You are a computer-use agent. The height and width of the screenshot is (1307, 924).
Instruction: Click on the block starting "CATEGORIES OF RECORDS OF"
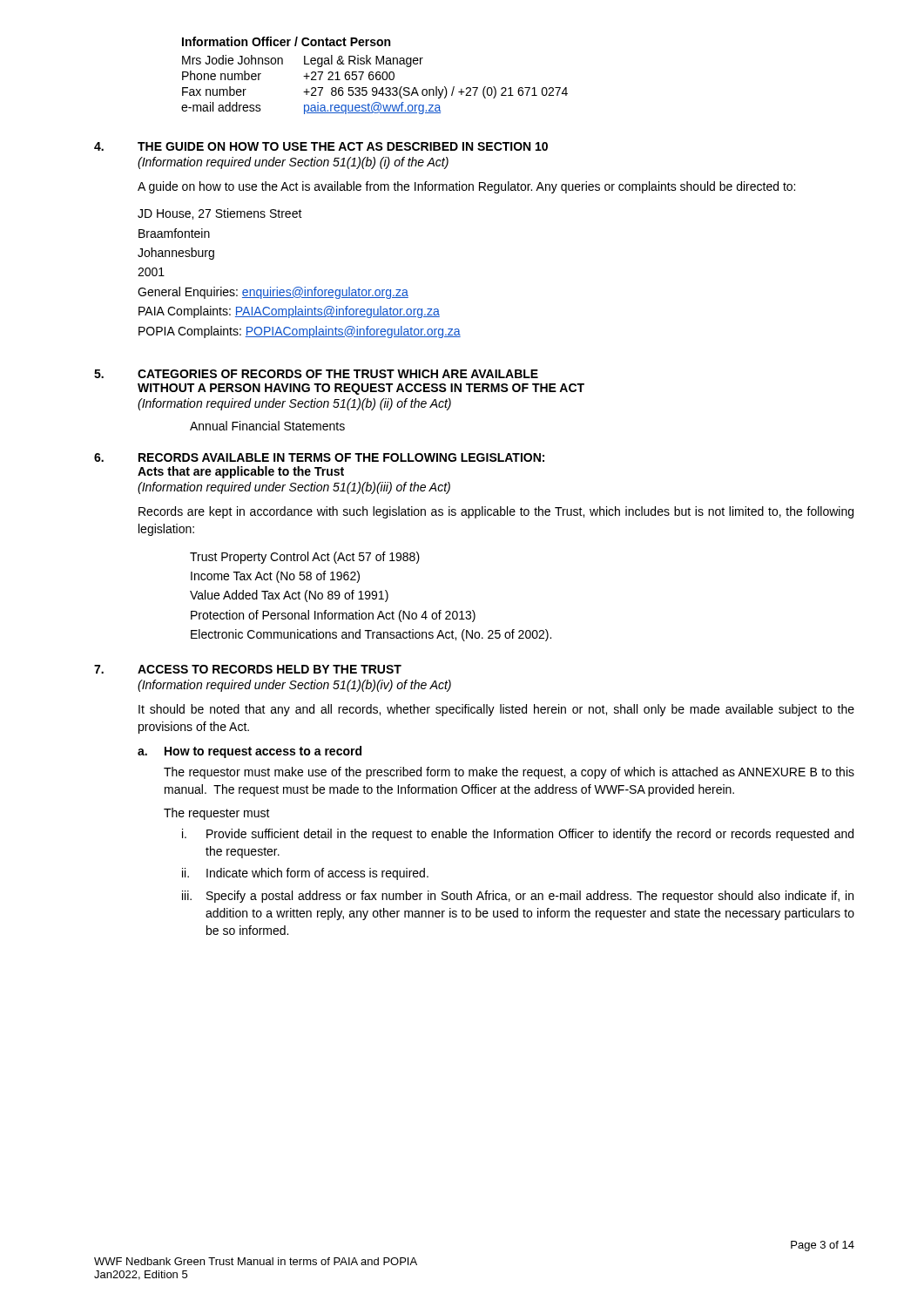[496, 389]
